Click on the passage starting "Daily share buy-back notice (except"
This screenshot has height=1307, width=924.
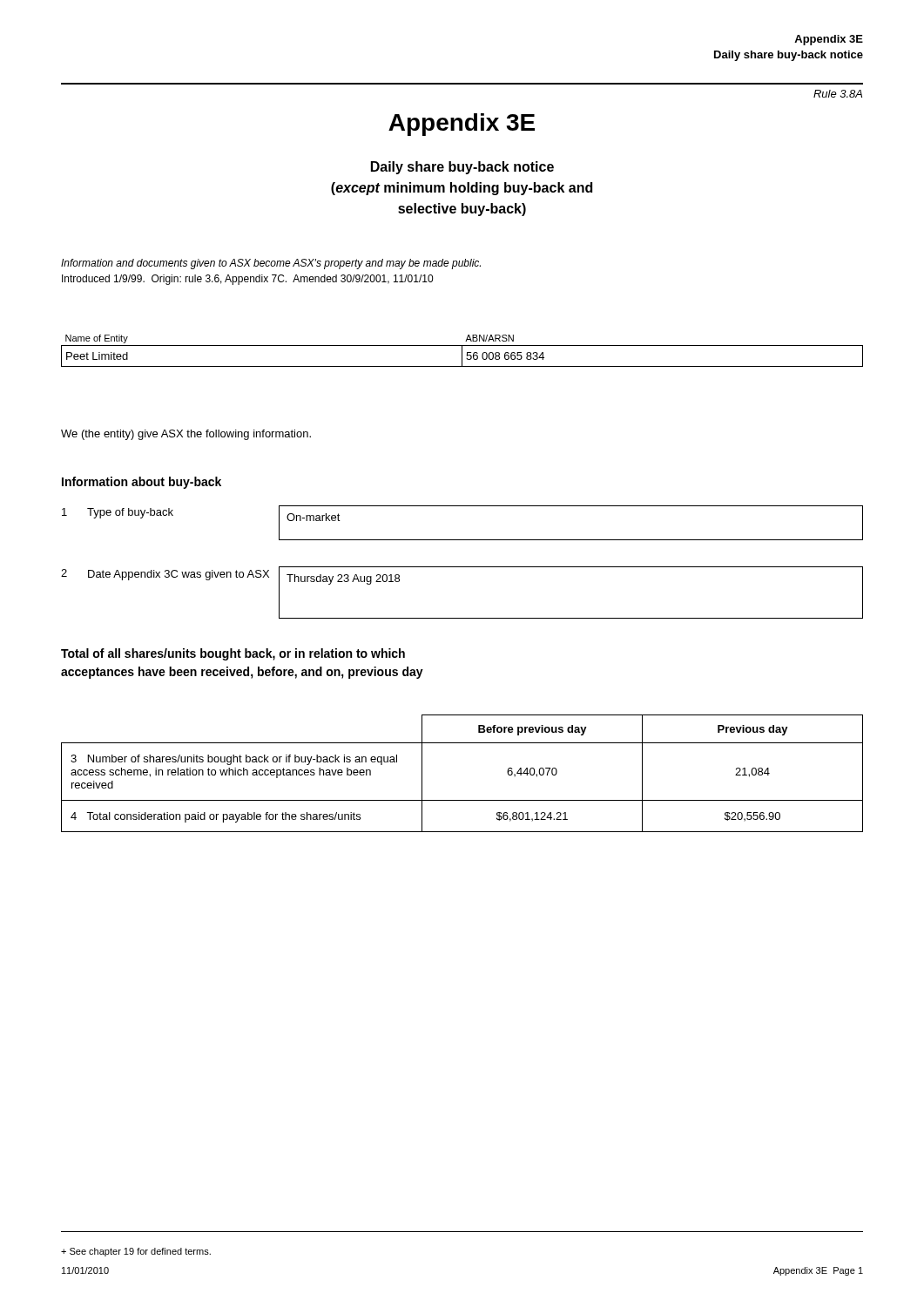462,188
